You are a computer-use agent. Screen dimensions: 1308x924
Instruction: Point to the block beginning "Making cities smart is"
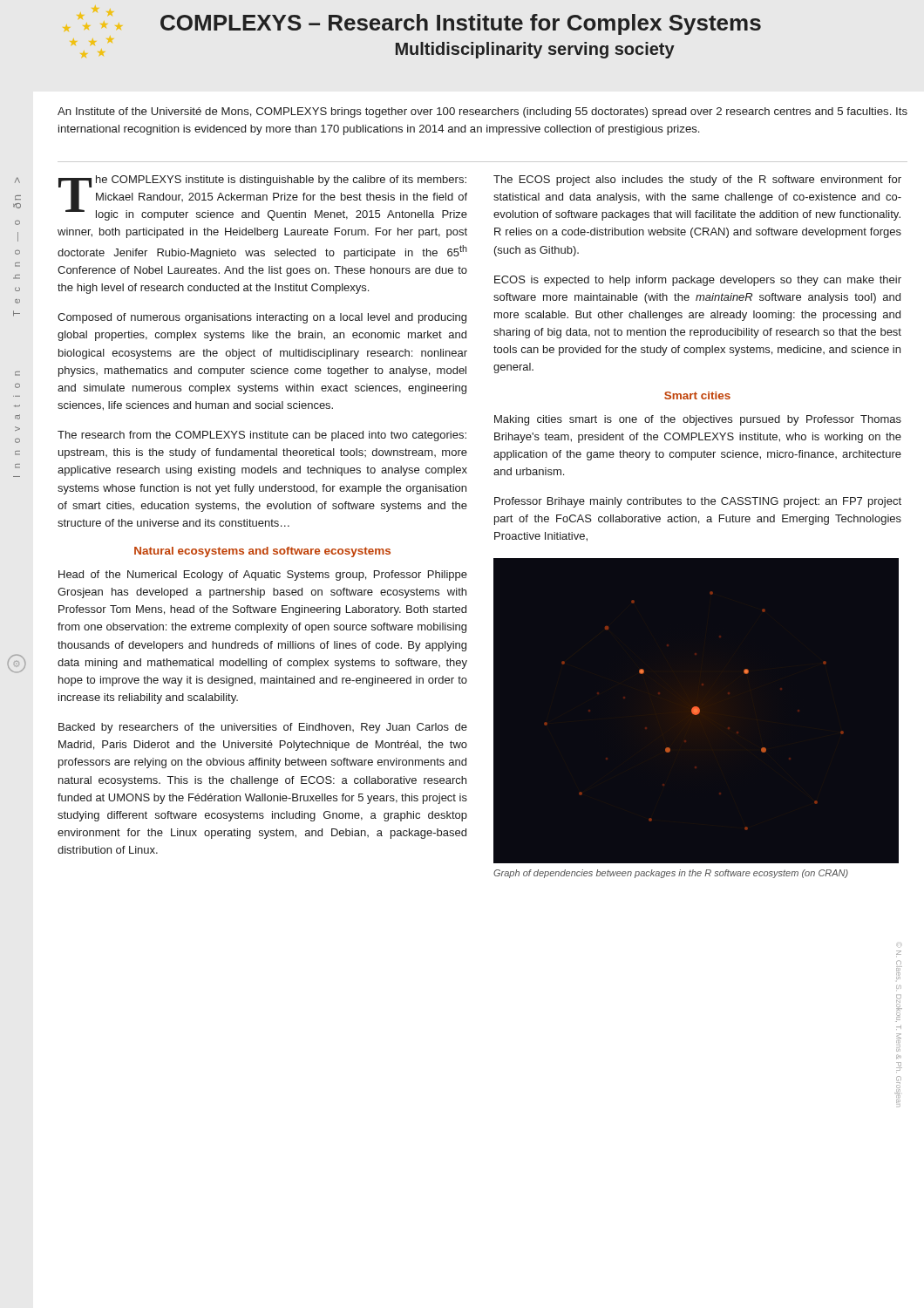coord(697,445)
